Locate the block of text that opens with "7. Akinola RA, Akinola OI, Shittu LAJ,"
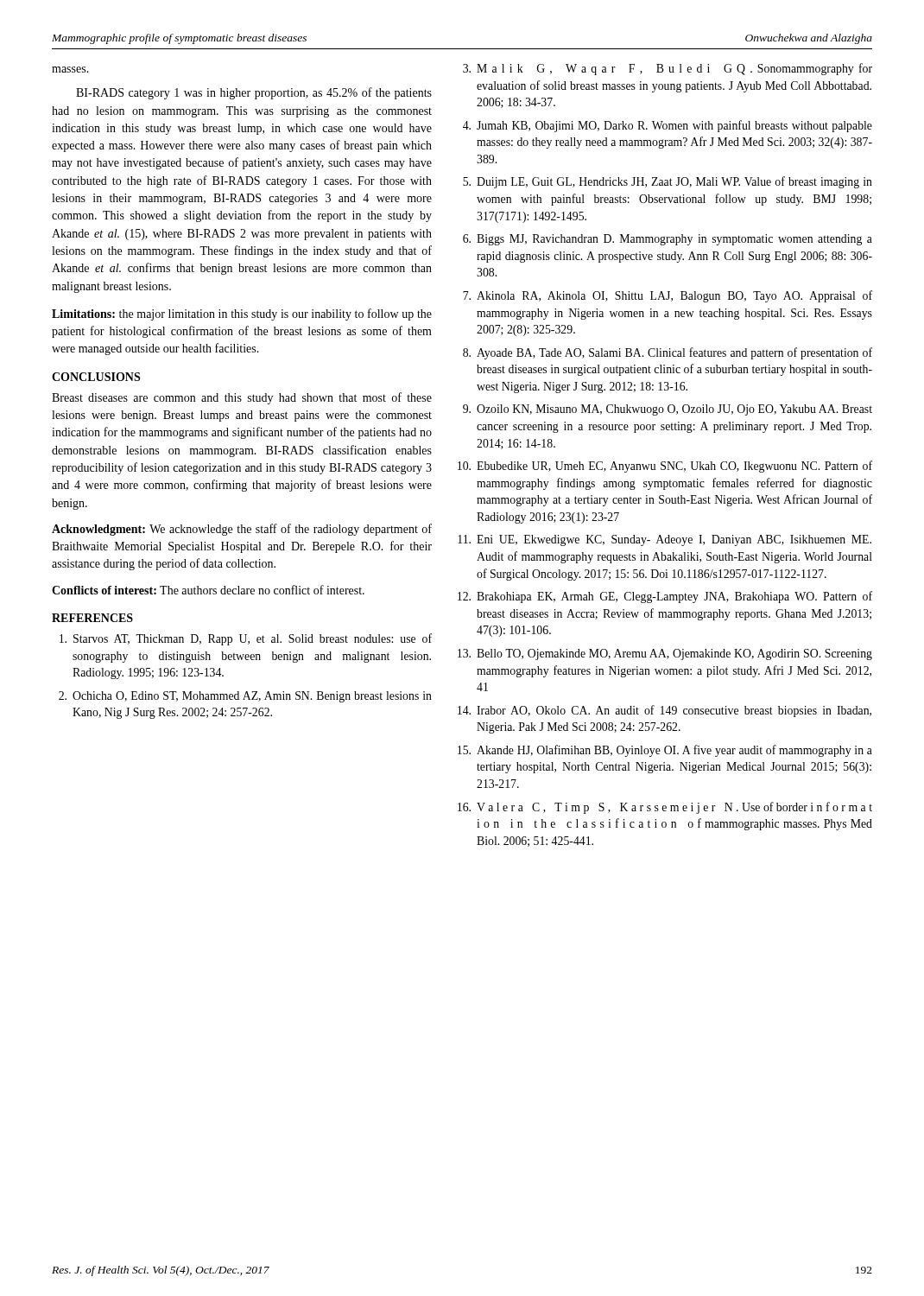Screen dimensions: 1296x924 [x=664, y=313]
